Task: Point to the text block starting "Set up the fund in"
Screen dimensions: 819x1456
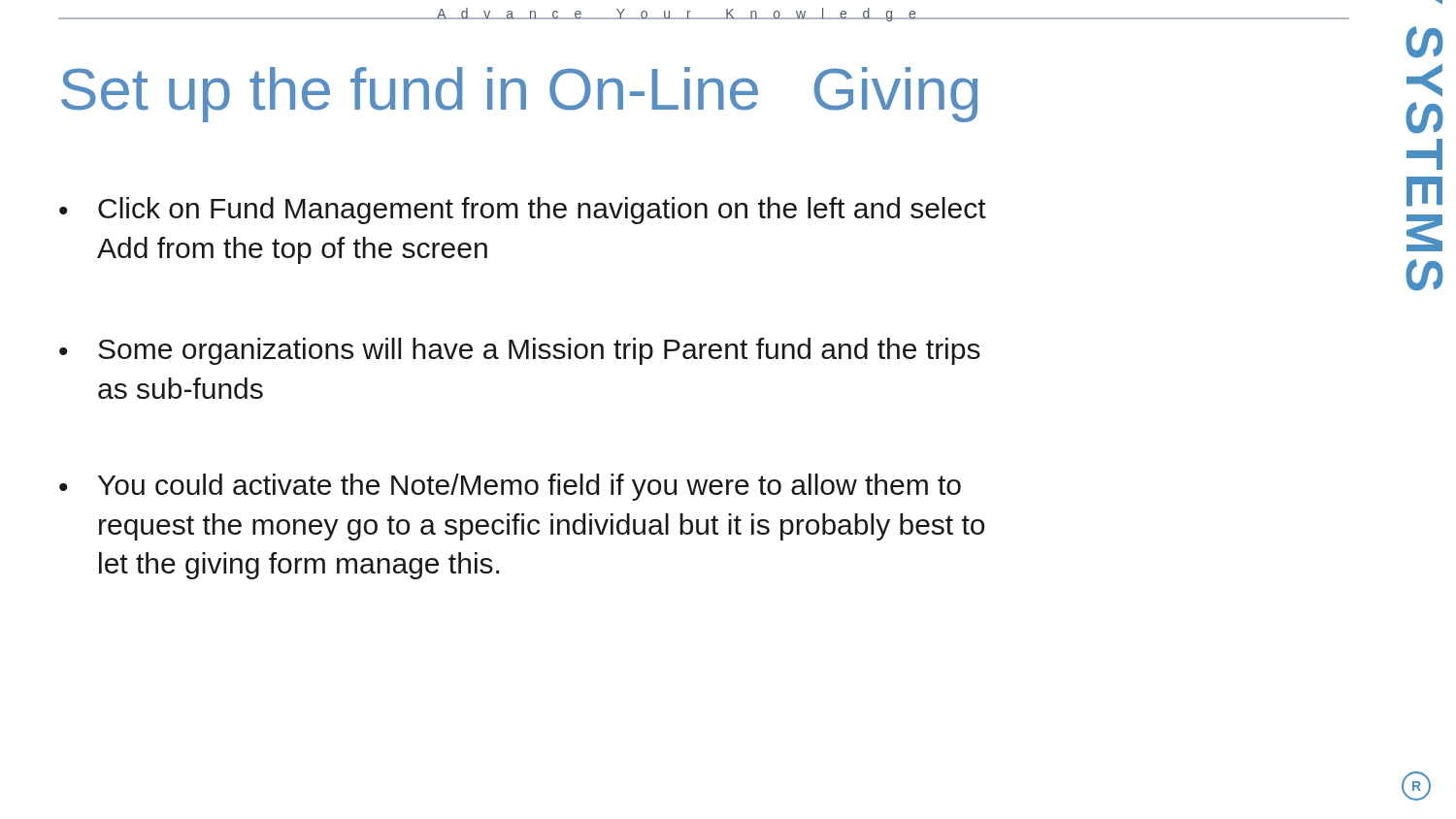Action: (x=520, y=89)
